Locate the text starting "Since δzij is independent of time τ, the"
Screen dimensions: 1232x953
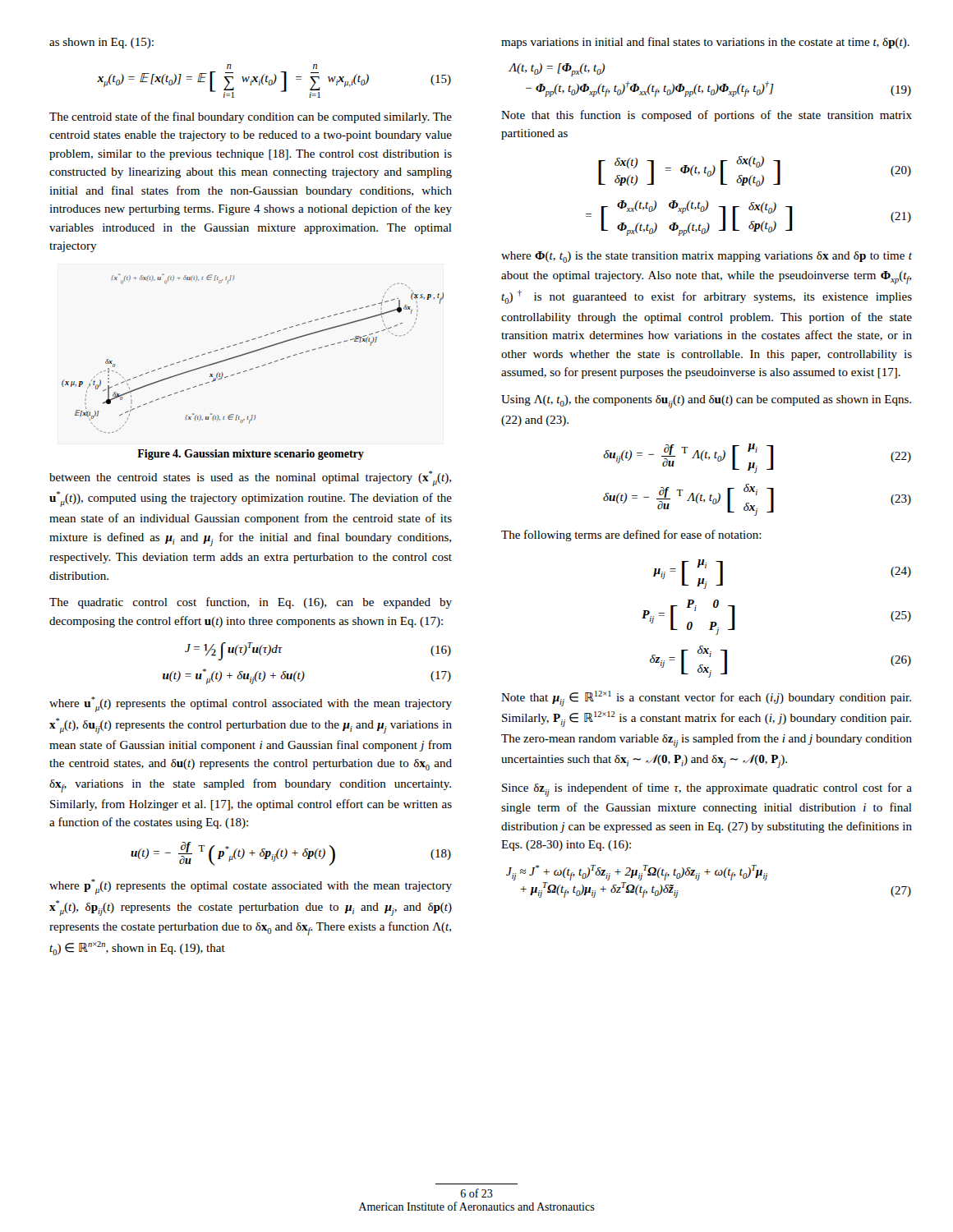point(707,816)
